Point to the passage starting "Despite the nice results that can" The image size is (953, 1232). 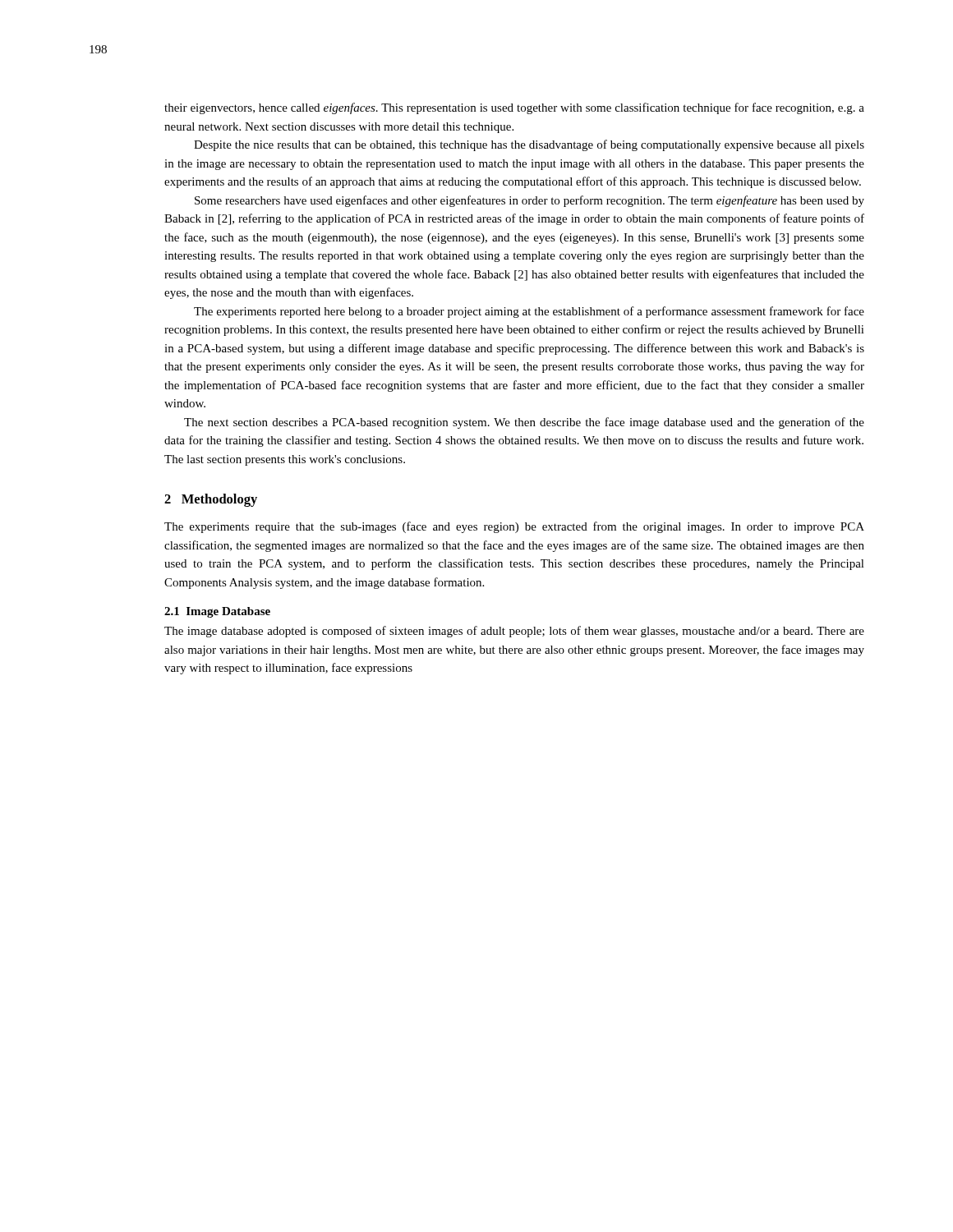(x=514, y=163)
